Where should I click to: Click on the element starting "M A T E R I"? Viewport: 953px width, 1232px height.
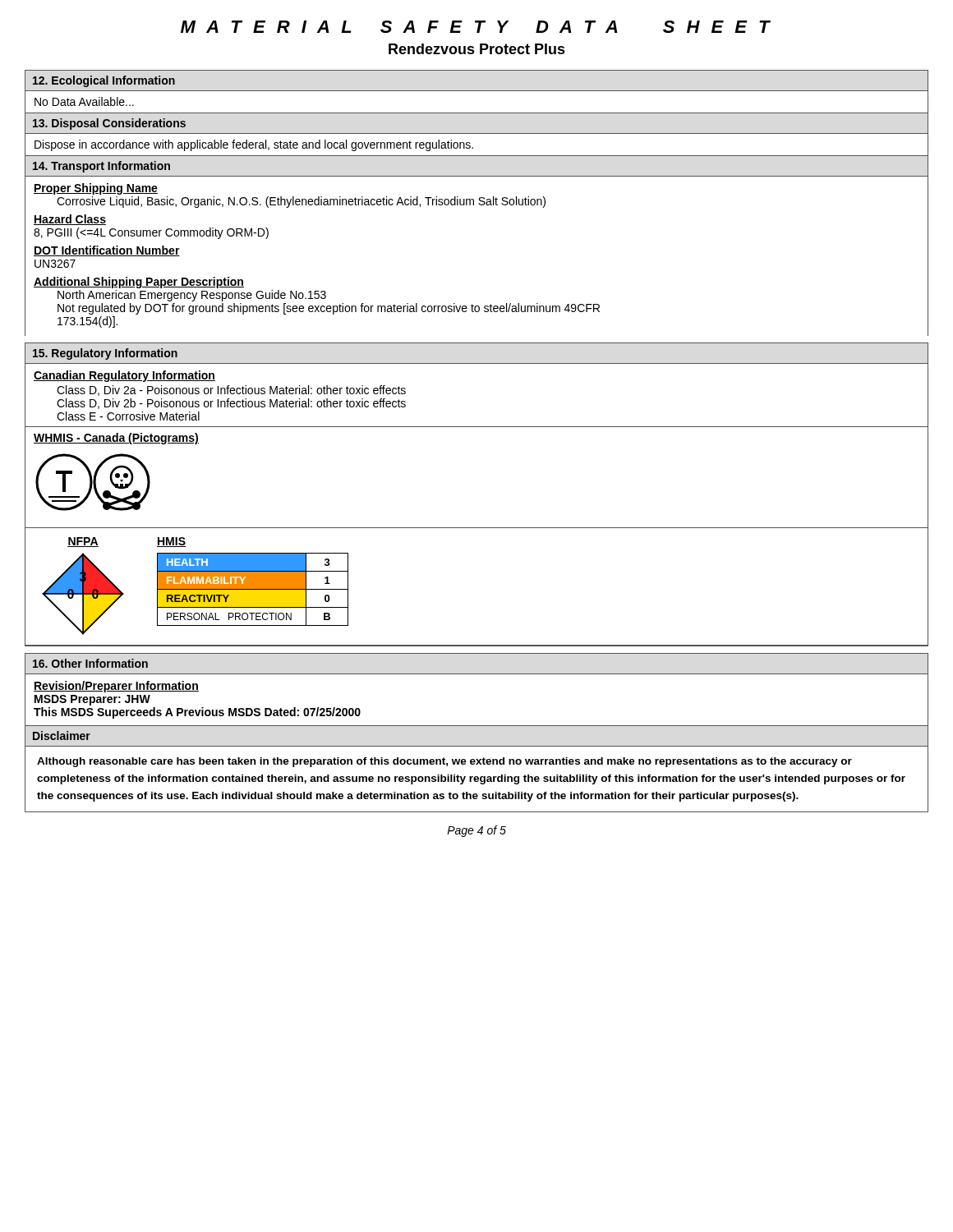tap(476, 27)
